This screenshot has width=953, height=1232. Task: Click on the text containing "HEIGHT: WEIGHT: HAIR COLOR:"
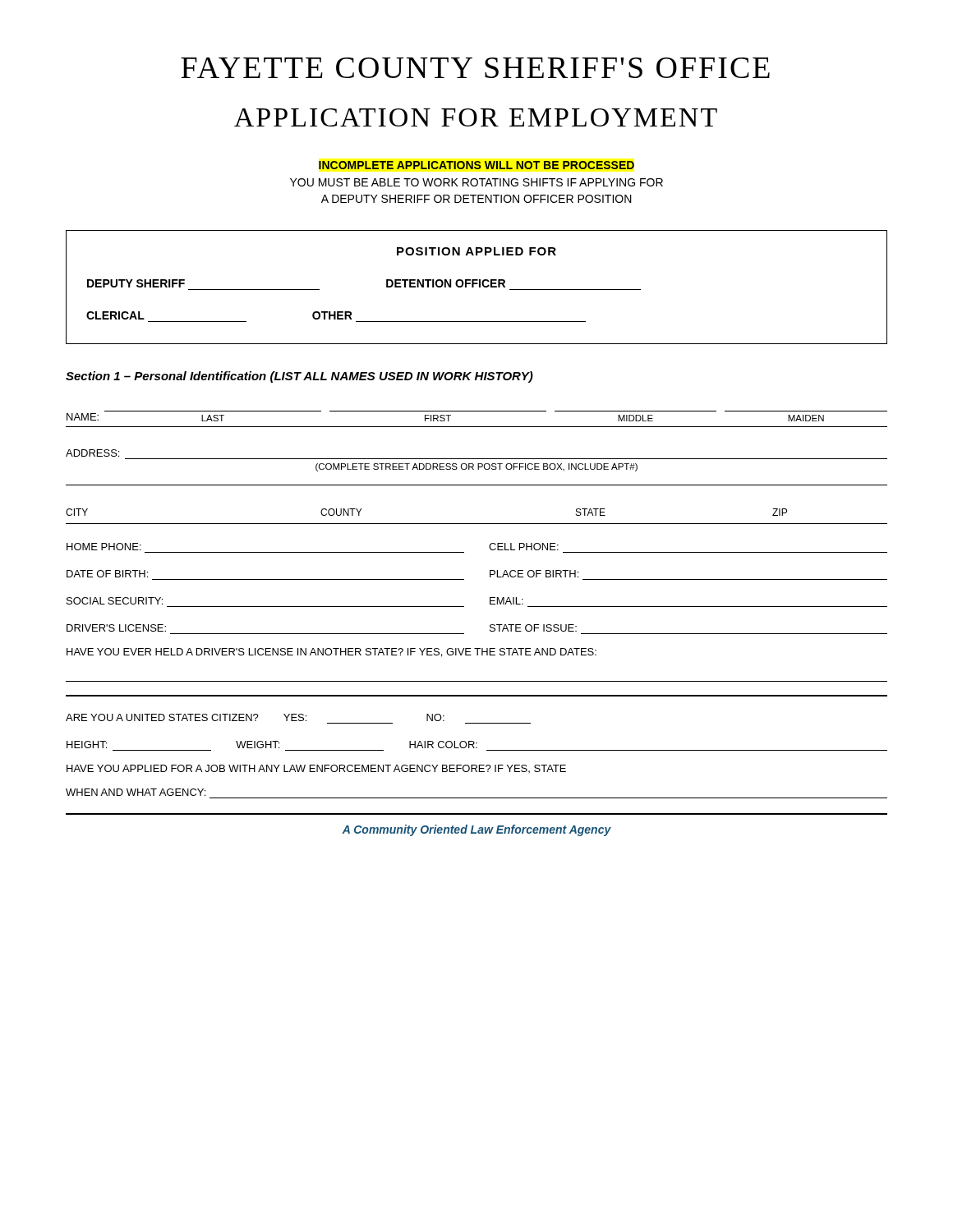[476, 743]
